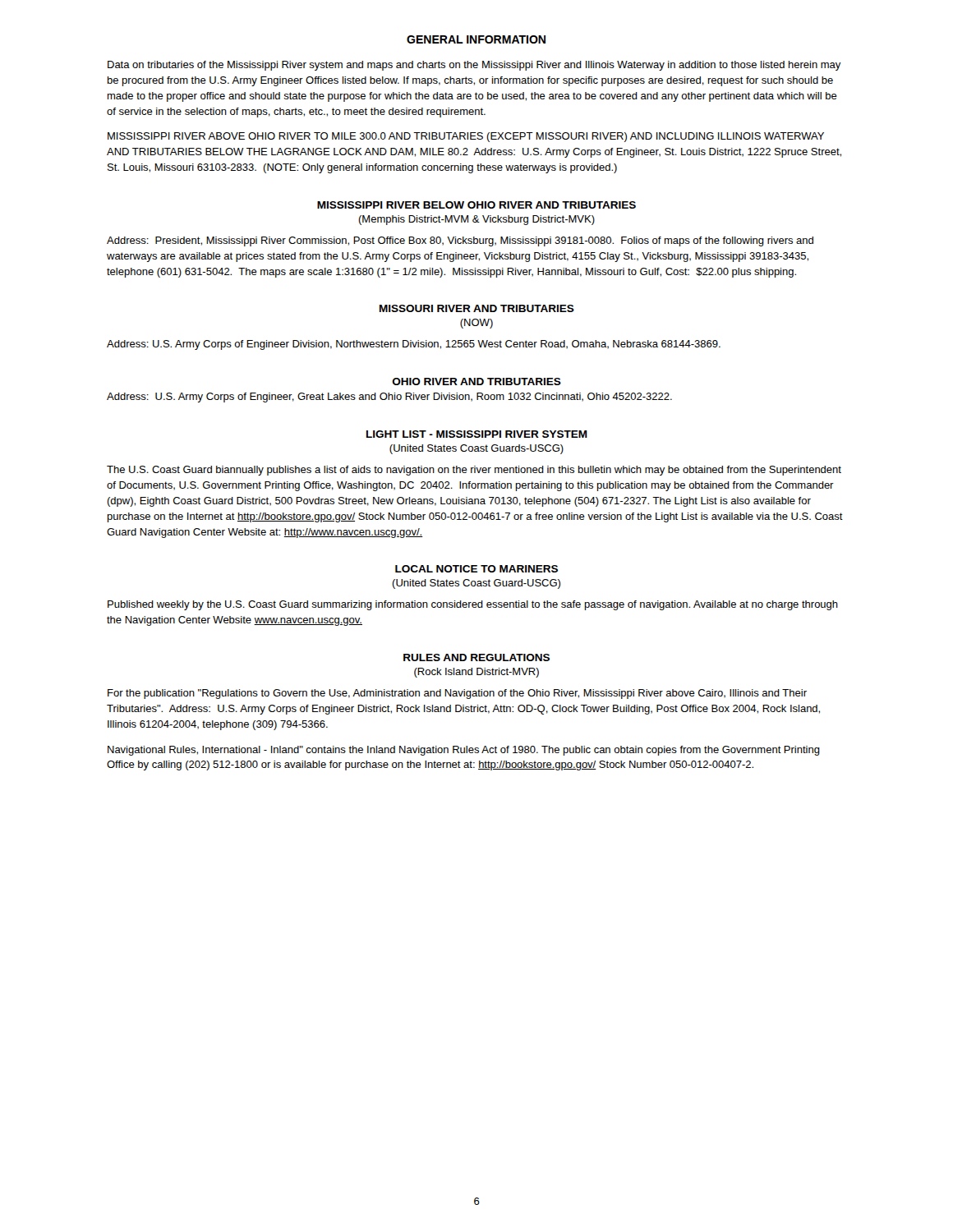
Task: Point to the block beginning "The U.S. Coast Guard biannually"
Action: pyautogui.click(x=475, y=500)
